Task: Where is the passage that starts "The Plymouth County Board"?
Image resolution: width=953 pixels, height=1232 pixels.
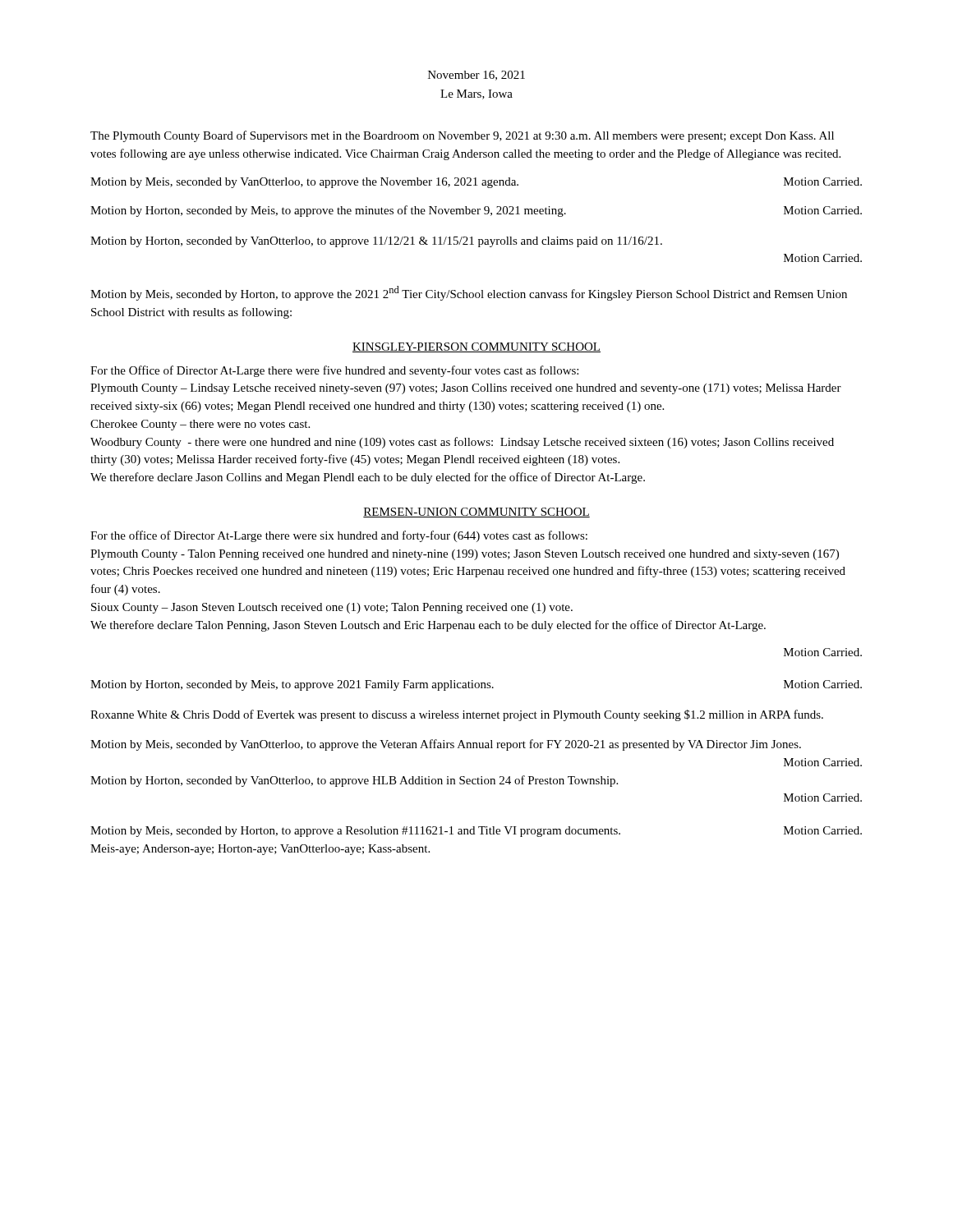Action: click(466, 144)
